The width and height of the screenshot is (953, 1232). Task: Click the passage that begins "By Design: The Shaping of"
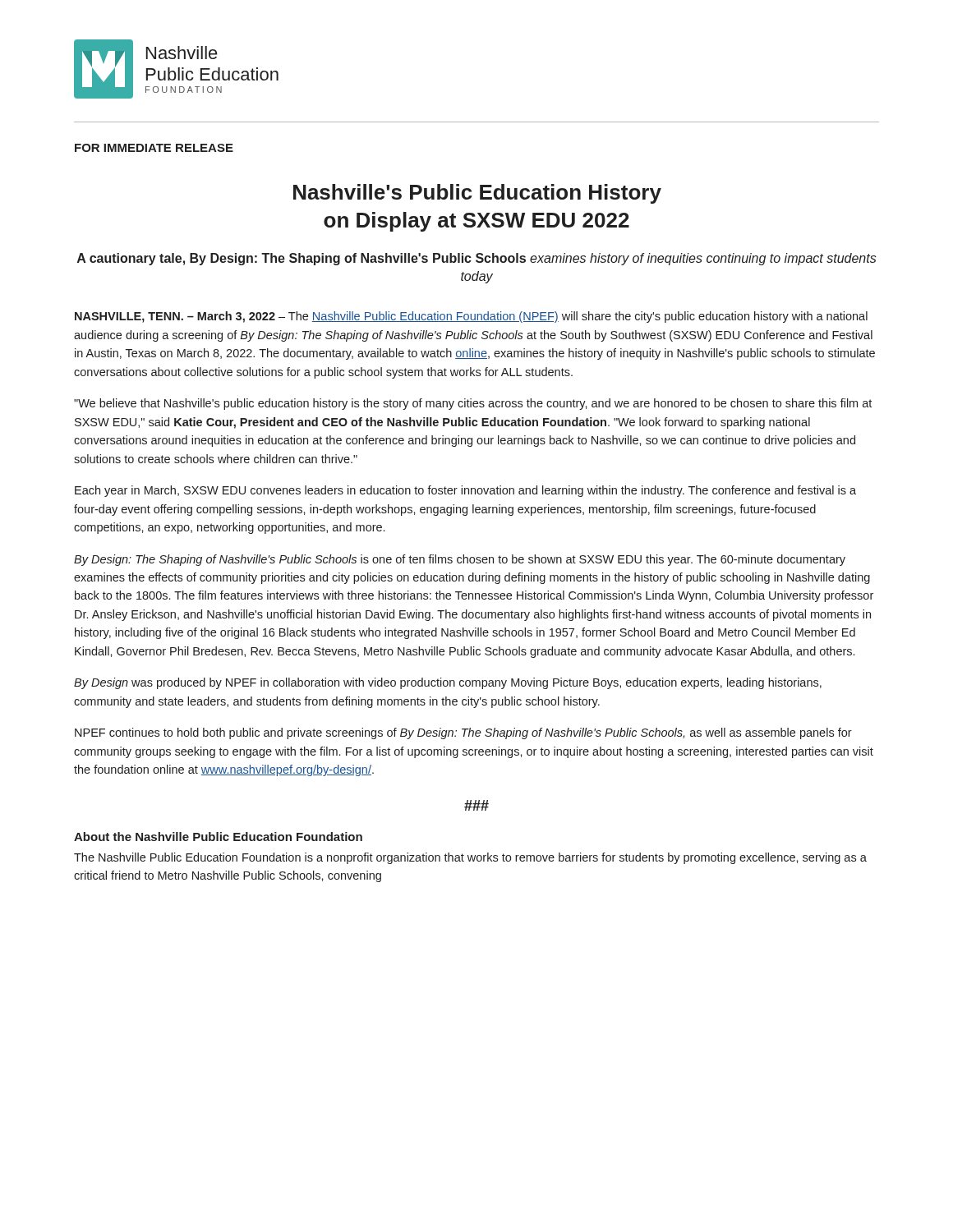pos(474,605)
